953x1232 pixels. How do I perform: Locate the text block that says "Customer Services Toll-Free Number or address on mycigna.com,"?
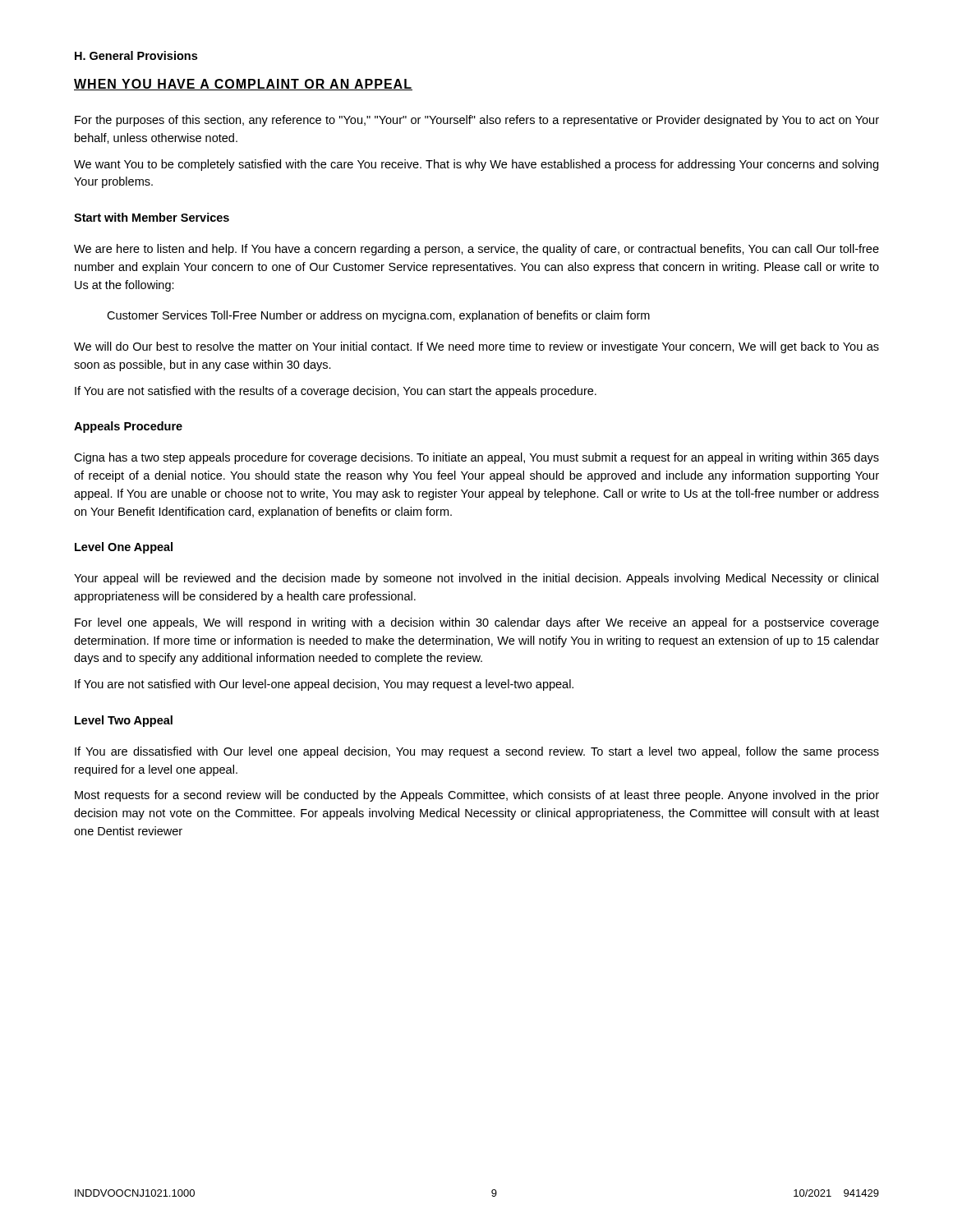pyautogui.click(x=378, y=316)
